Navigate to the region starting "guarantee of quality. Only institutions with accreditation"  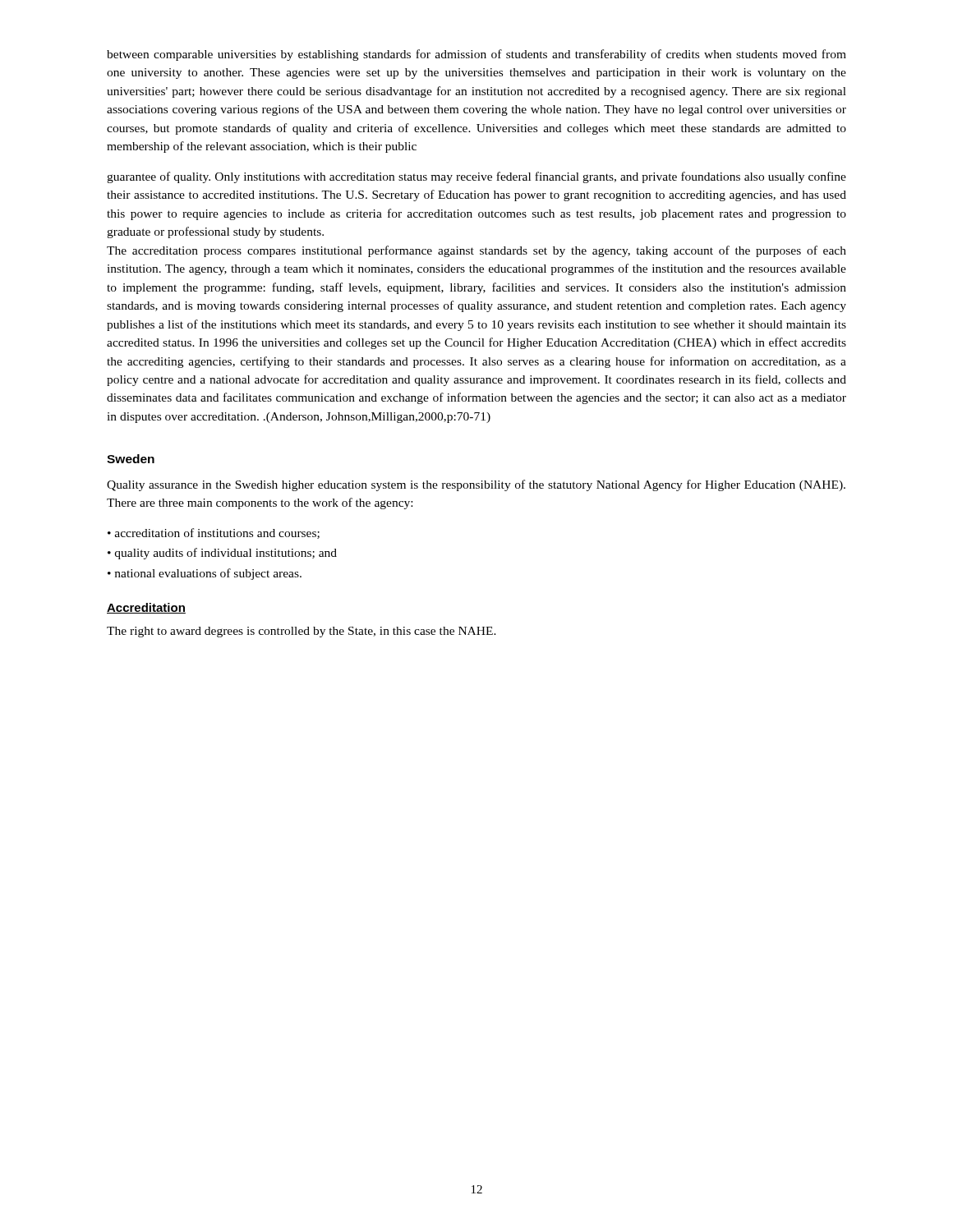[x=476, y=296]
